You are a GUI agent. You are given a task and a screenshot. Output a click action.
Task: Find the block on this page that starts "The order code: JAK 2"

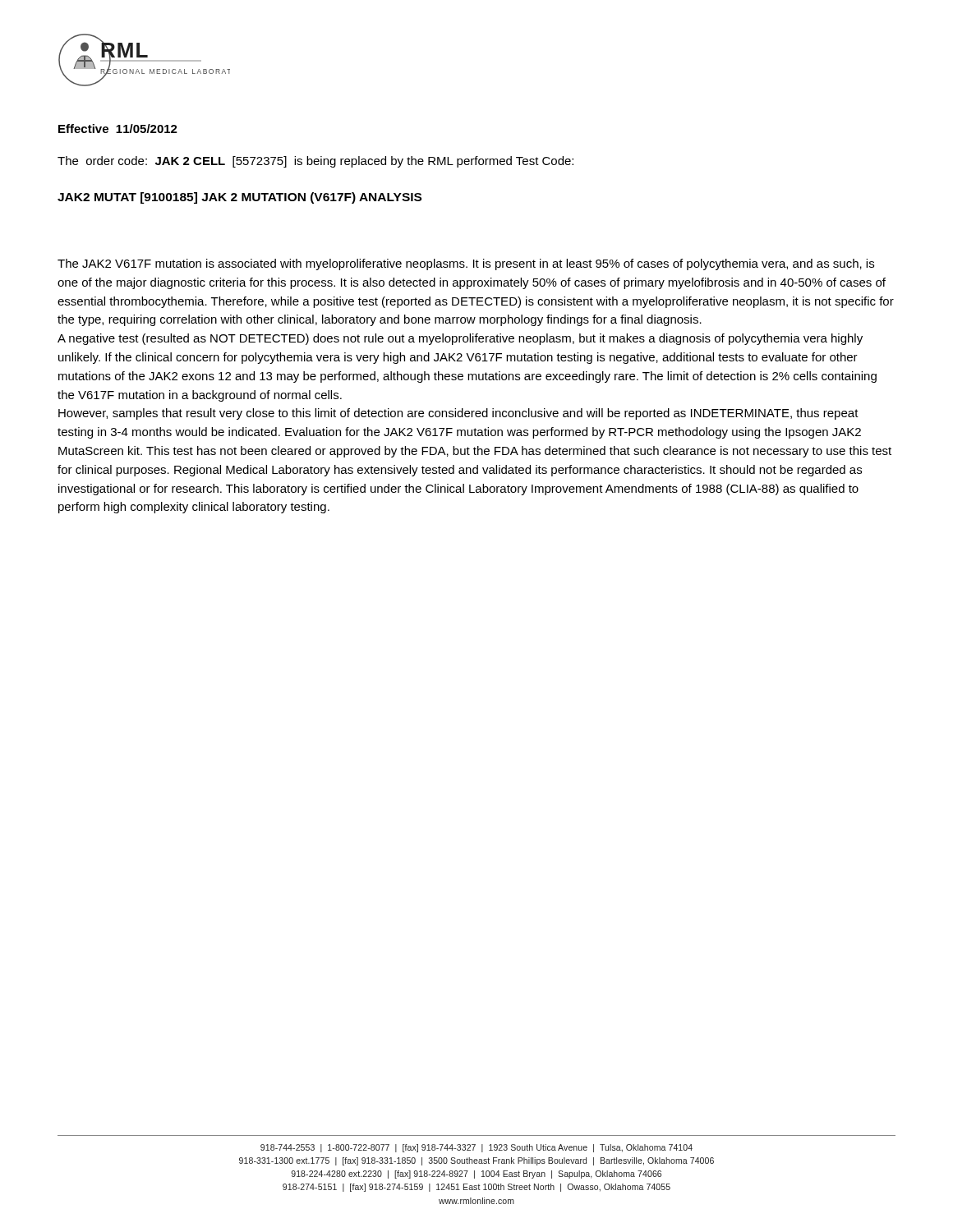click(316, 161)
